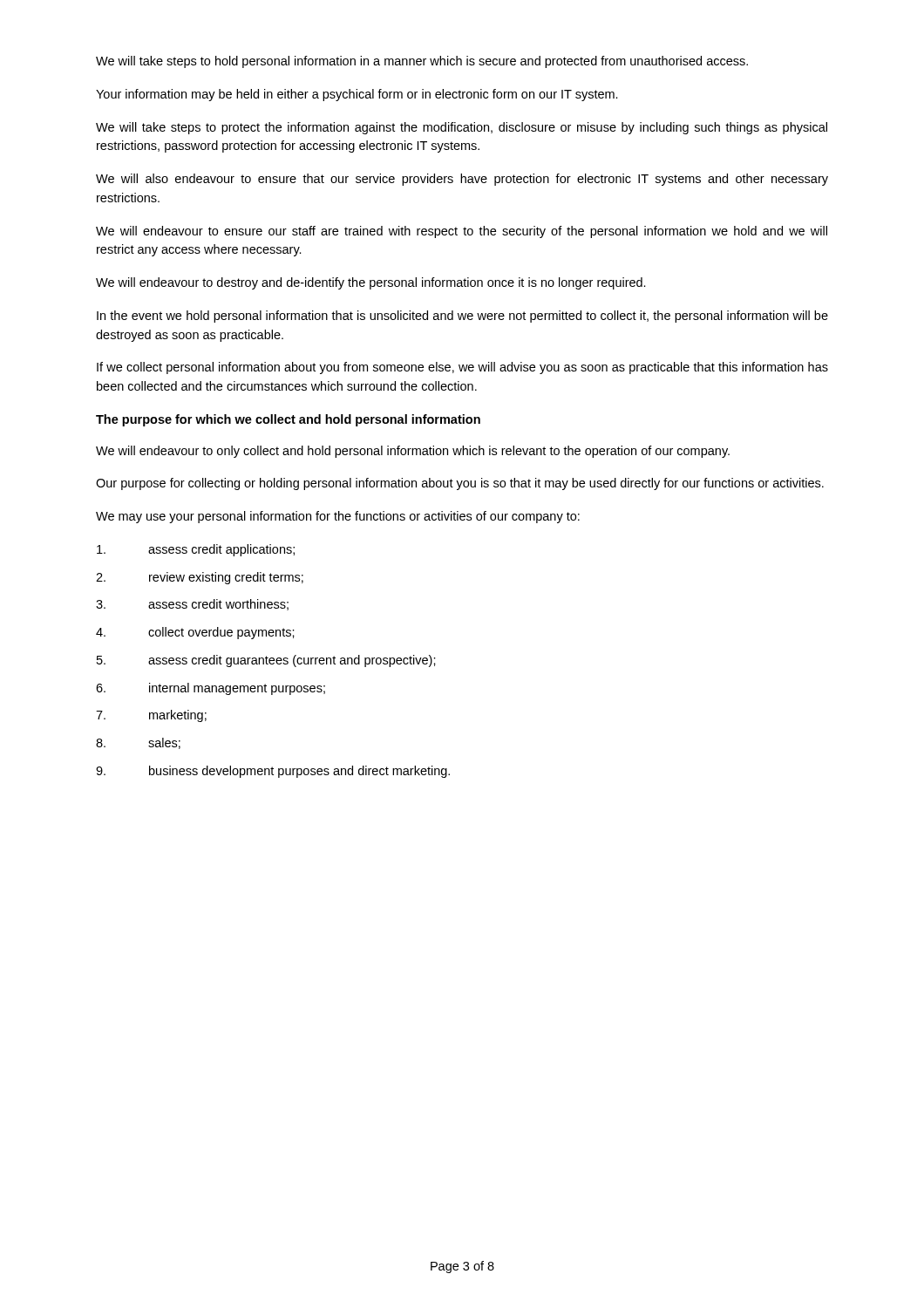Locate the passage starting "We will endeavour to only"
The height and width of the screenshot is (1308, 924).
[413, 450]
